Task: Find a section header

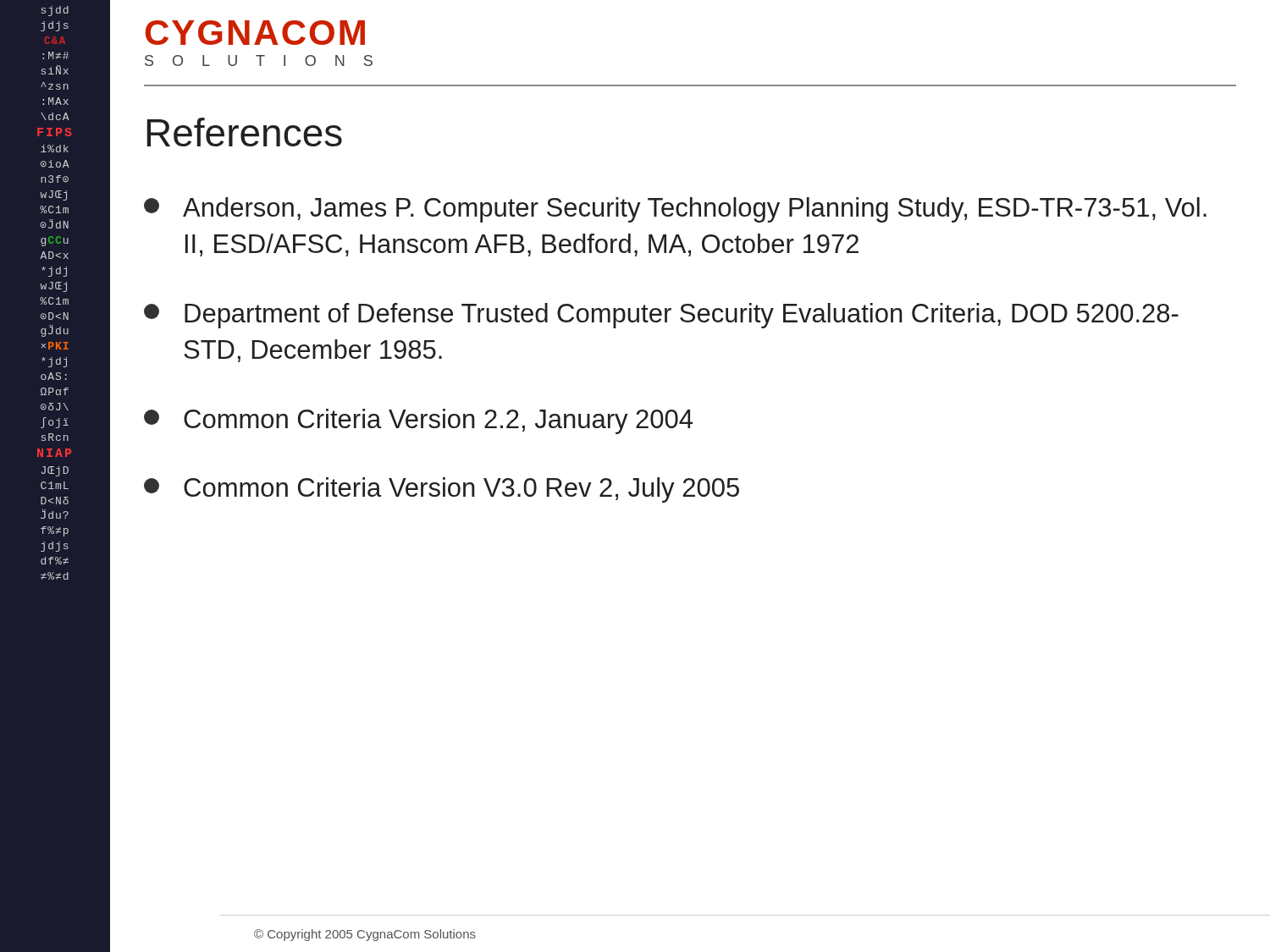Action: (x=690, y=133)
